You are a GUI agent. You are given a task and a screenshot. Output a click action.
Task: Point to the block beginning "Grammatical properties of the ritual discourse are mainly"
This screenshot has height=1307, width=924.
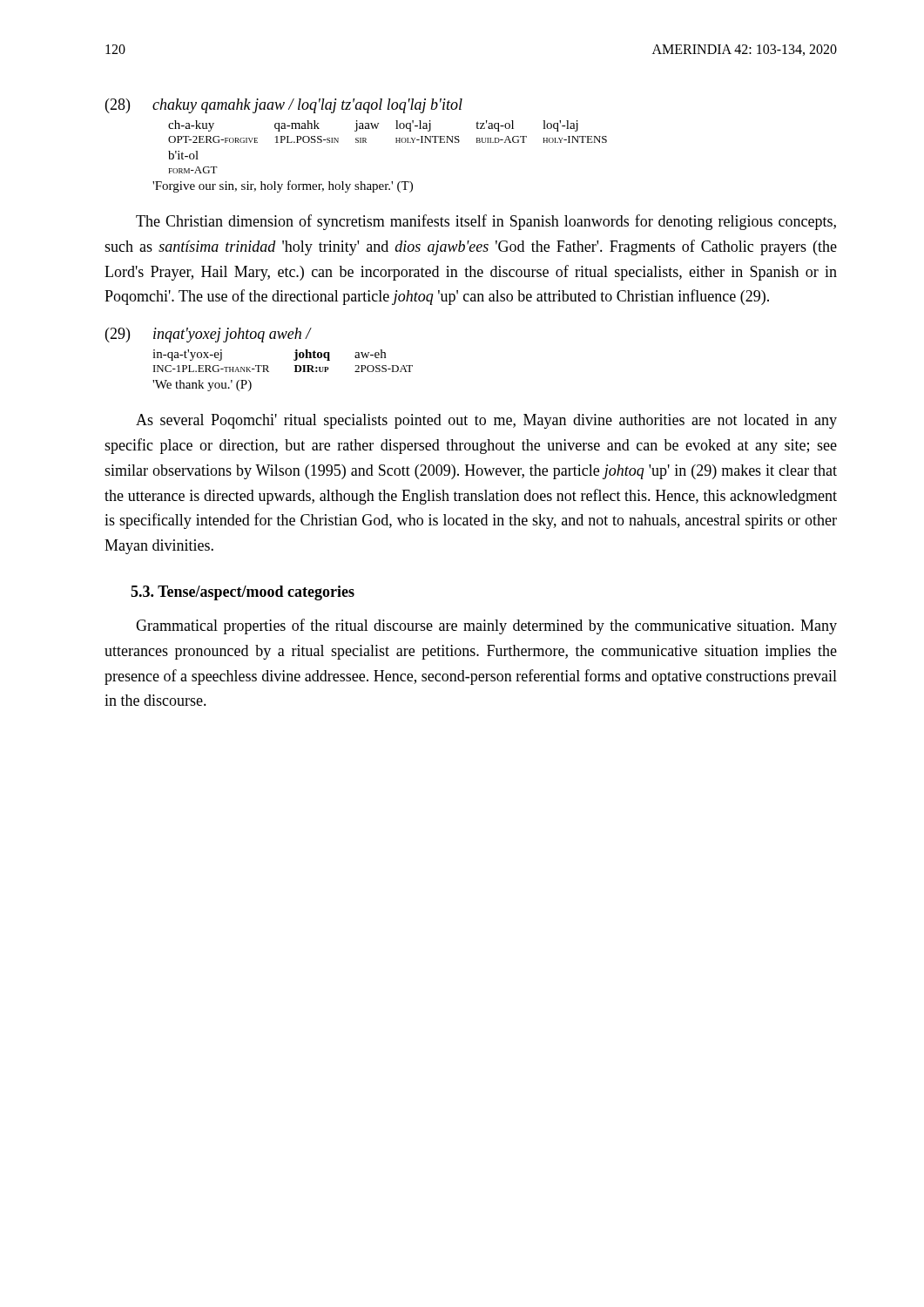471,663
